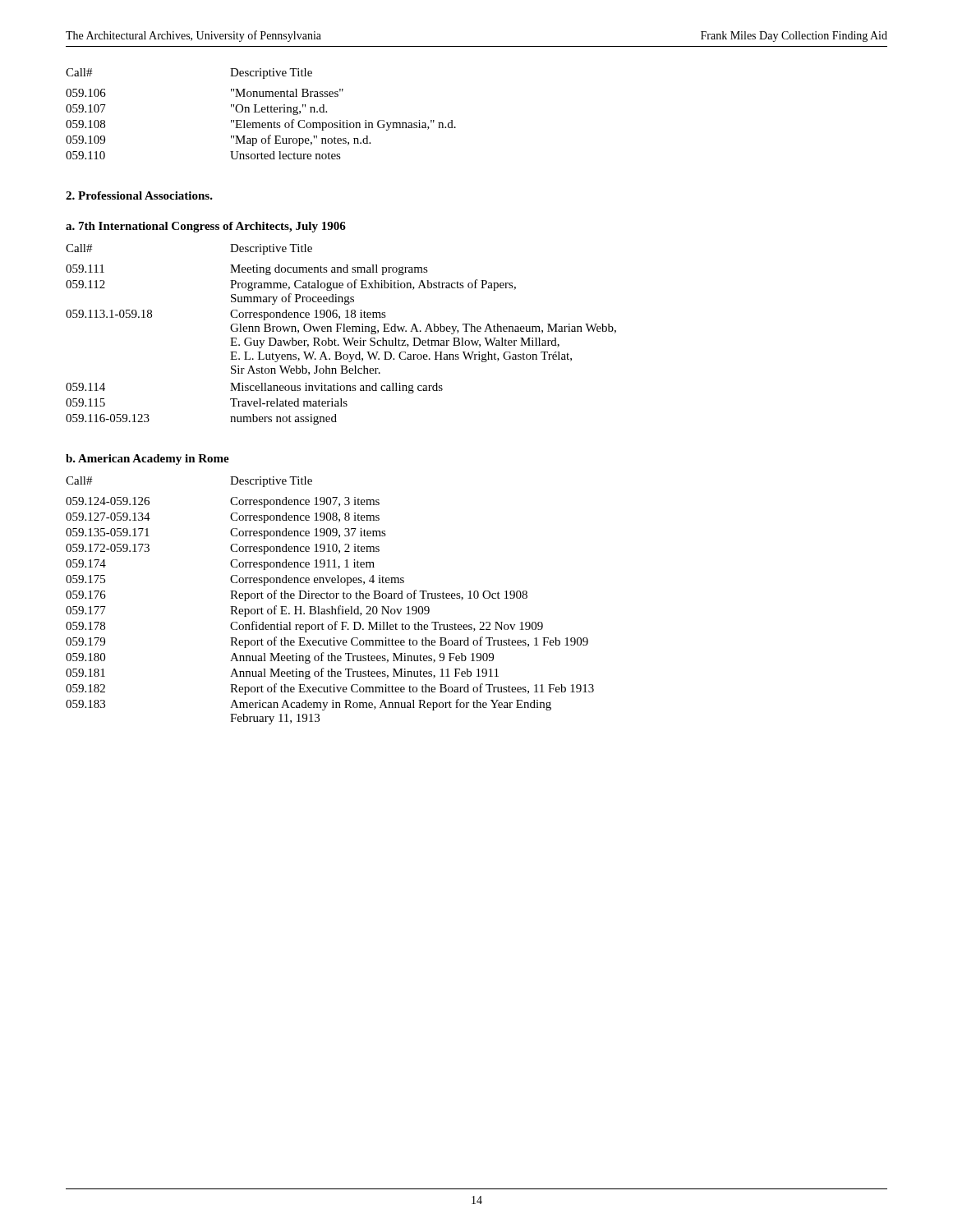
Task: Select the table that reads "Call# Descriptive Title 059.111 Meeting"
Action: point(476,333)
